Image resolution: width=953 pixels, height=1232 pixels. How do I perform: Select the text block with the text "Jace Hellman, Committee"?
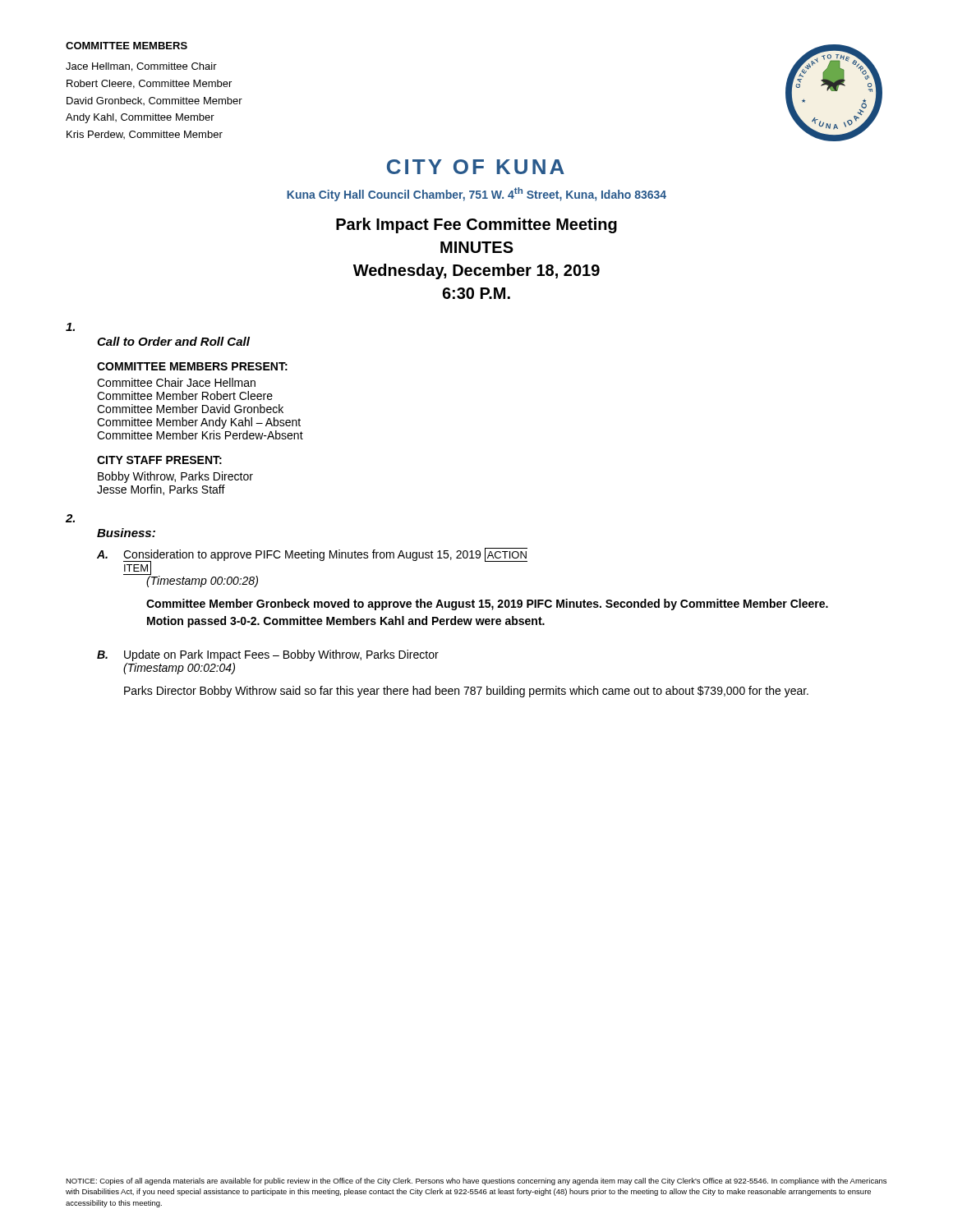point(154,100)
